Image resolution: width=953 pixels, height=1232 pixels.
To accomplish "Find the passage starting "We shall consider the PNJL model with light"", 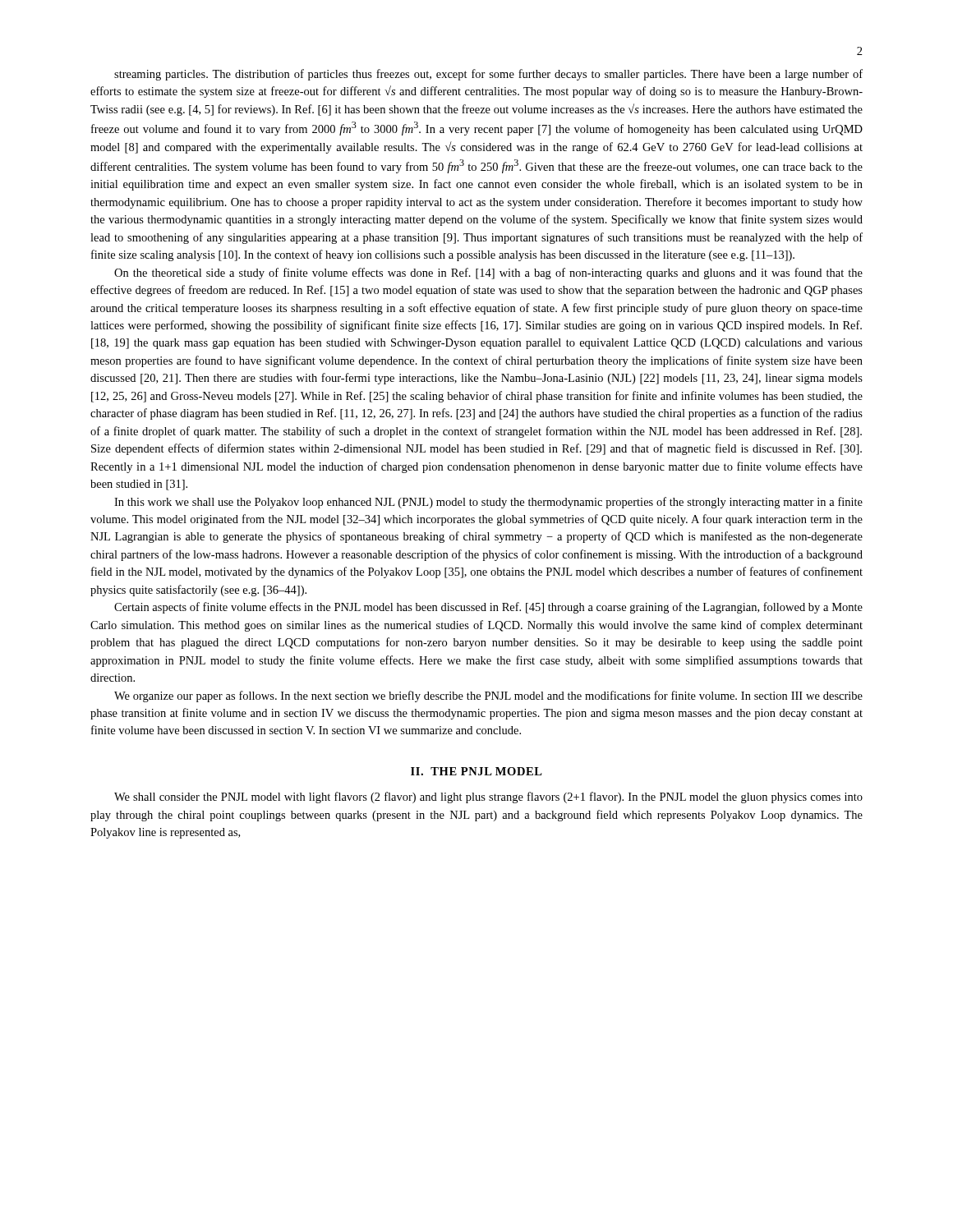I will (x=476, y=815).
